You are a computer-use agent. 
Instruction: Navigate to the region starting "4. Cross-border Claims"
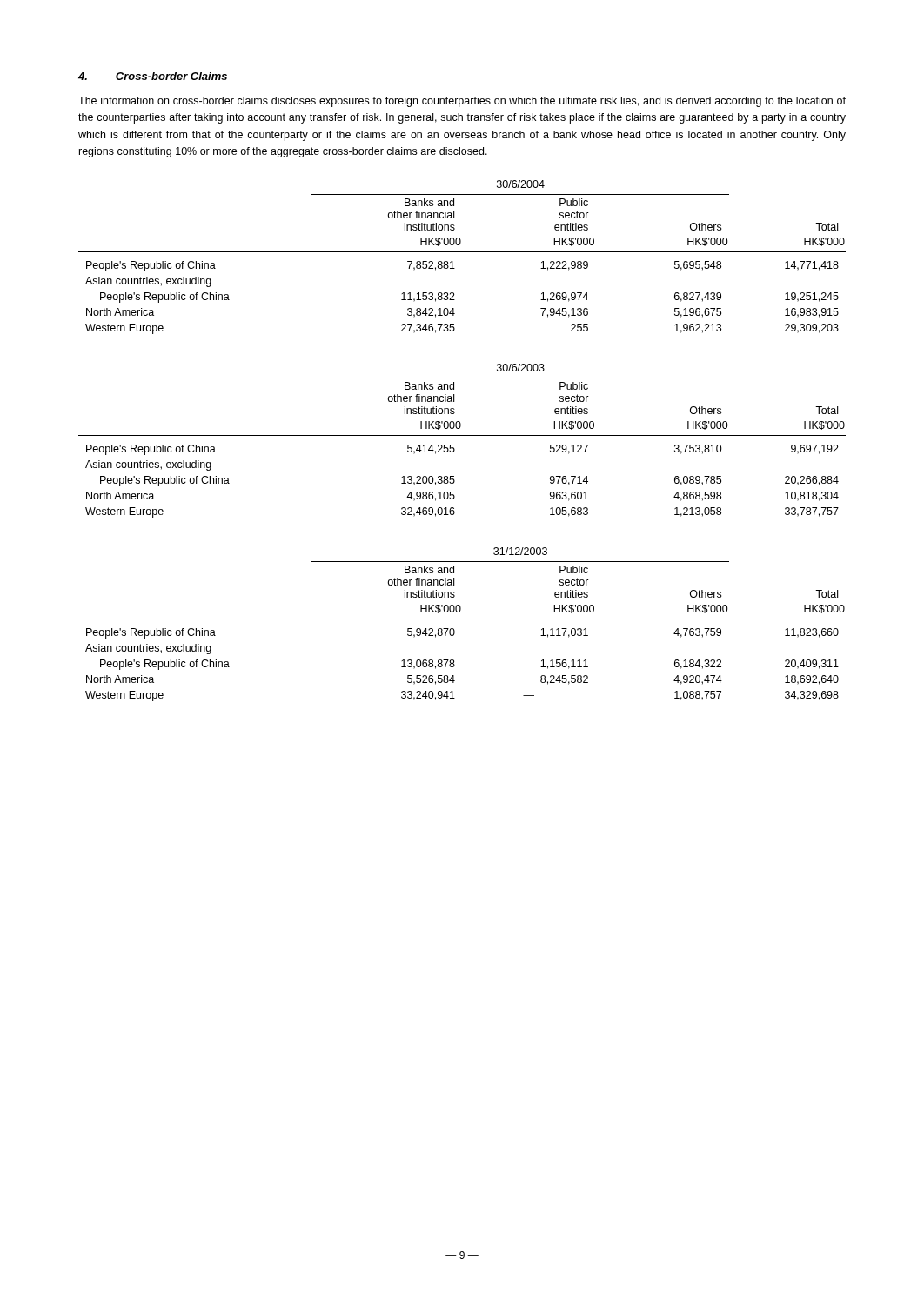pos(153,76)
